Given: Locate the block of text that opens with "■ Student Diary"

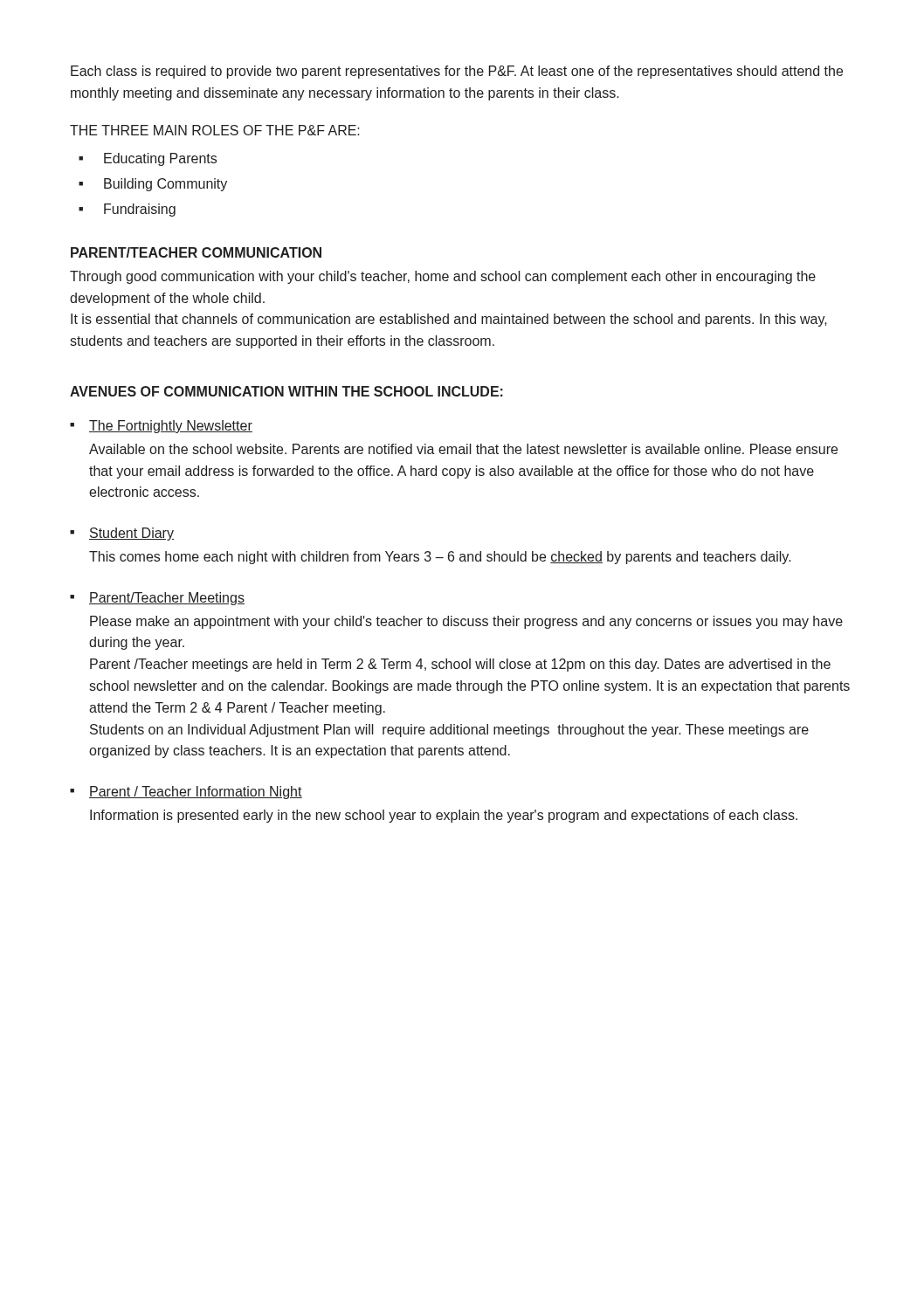Looking at the screenshot, I should click(462, 546).
